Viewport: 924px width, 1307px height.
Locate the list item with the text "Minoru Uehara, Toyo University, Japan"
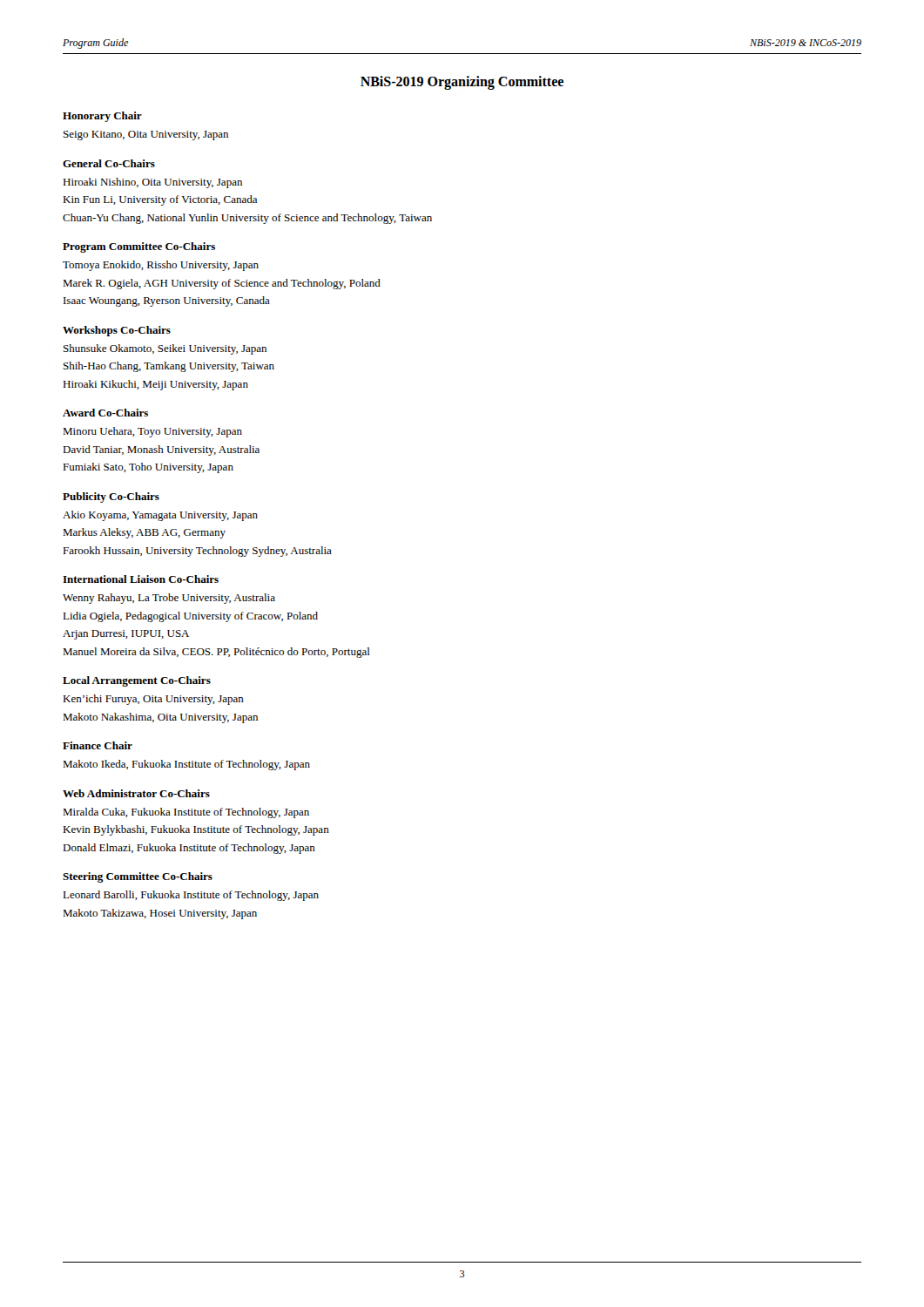(x=152, y=431)
